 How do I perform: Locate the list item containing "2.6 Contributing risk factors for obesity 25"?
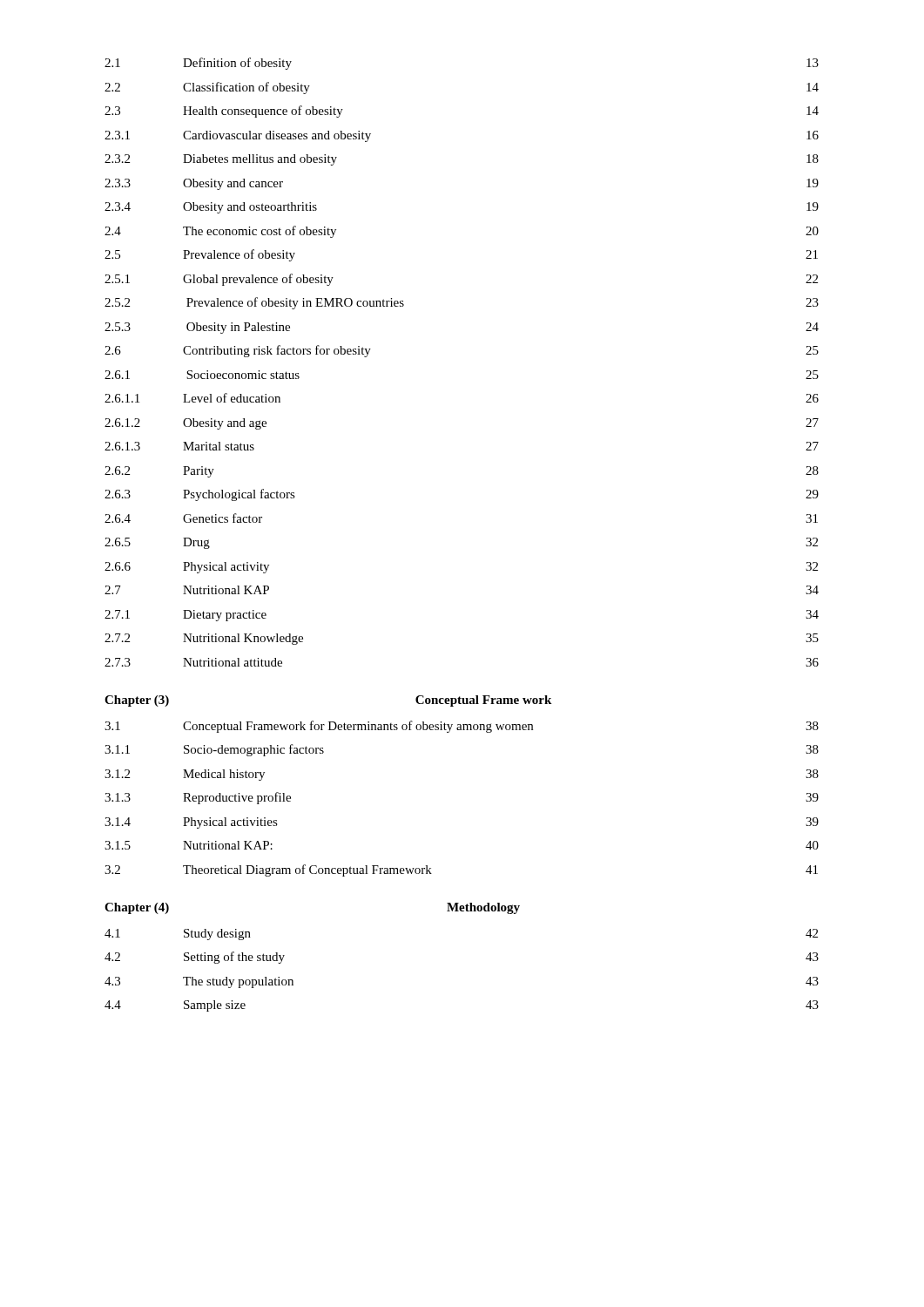tap(108, 352)
